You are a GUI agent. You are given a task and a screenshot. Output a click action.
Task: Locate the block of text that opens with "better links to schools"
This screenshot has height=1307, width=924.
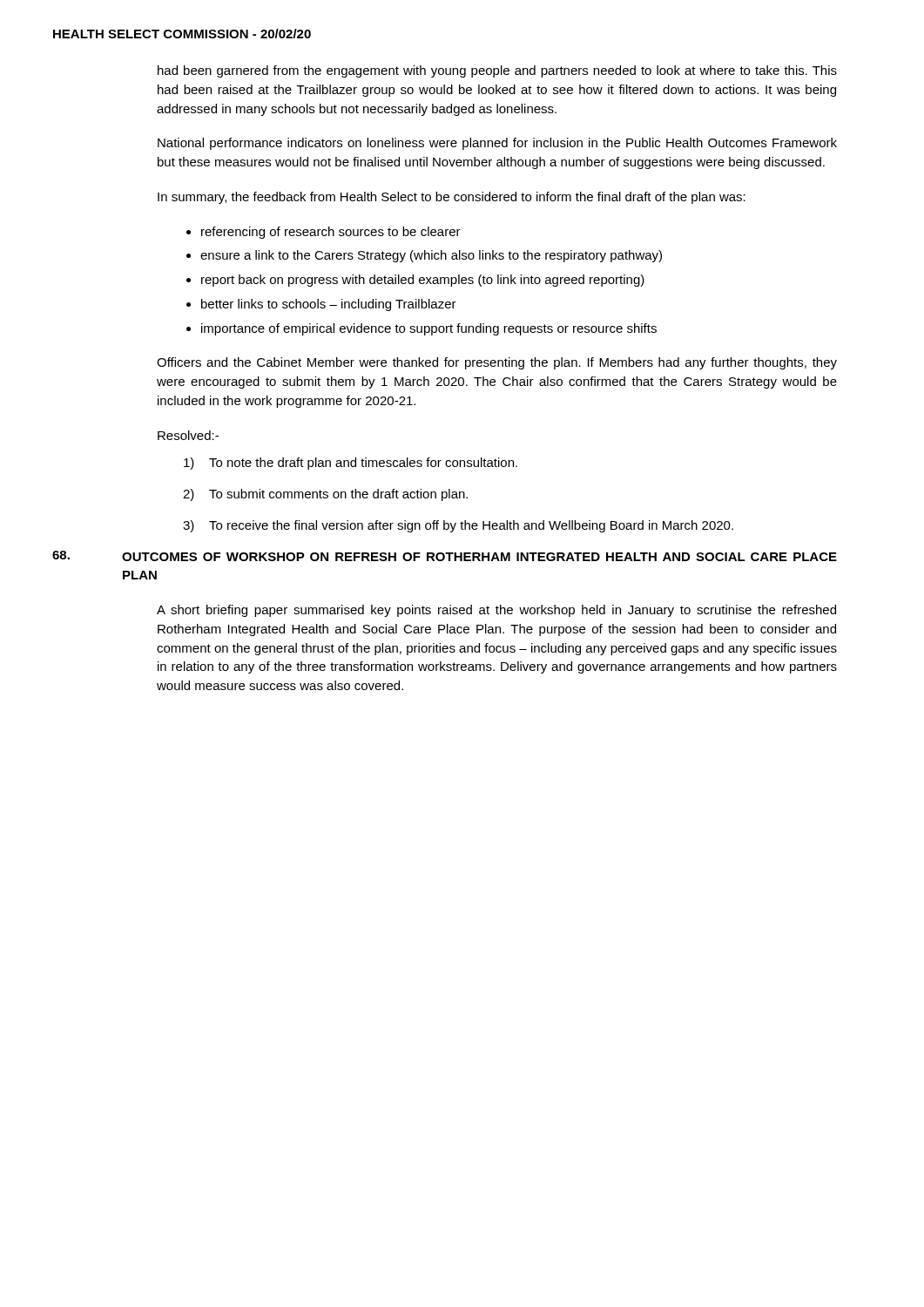point(328,303)
